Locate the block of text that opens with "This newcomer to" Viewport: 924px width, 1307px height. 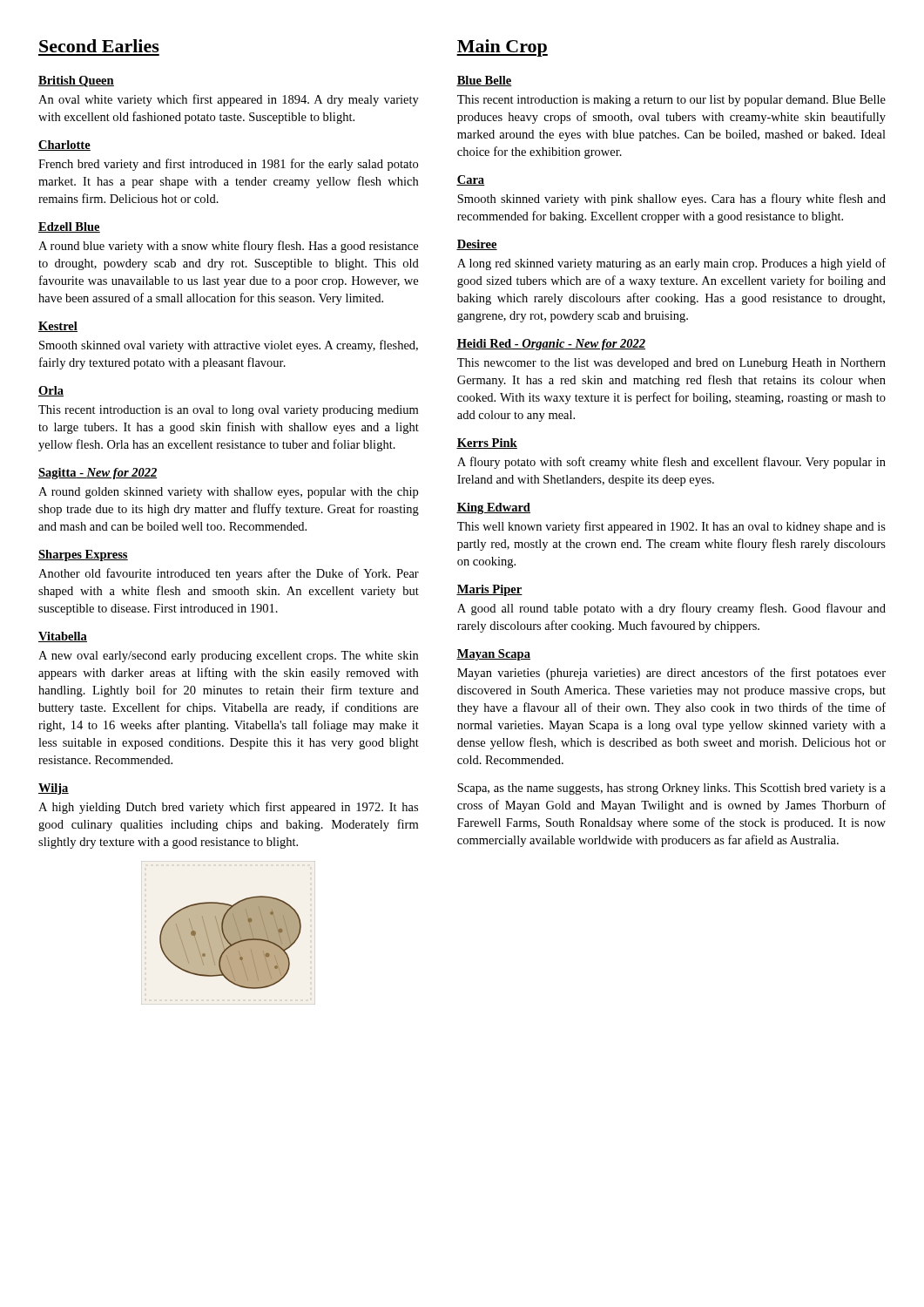671,389
